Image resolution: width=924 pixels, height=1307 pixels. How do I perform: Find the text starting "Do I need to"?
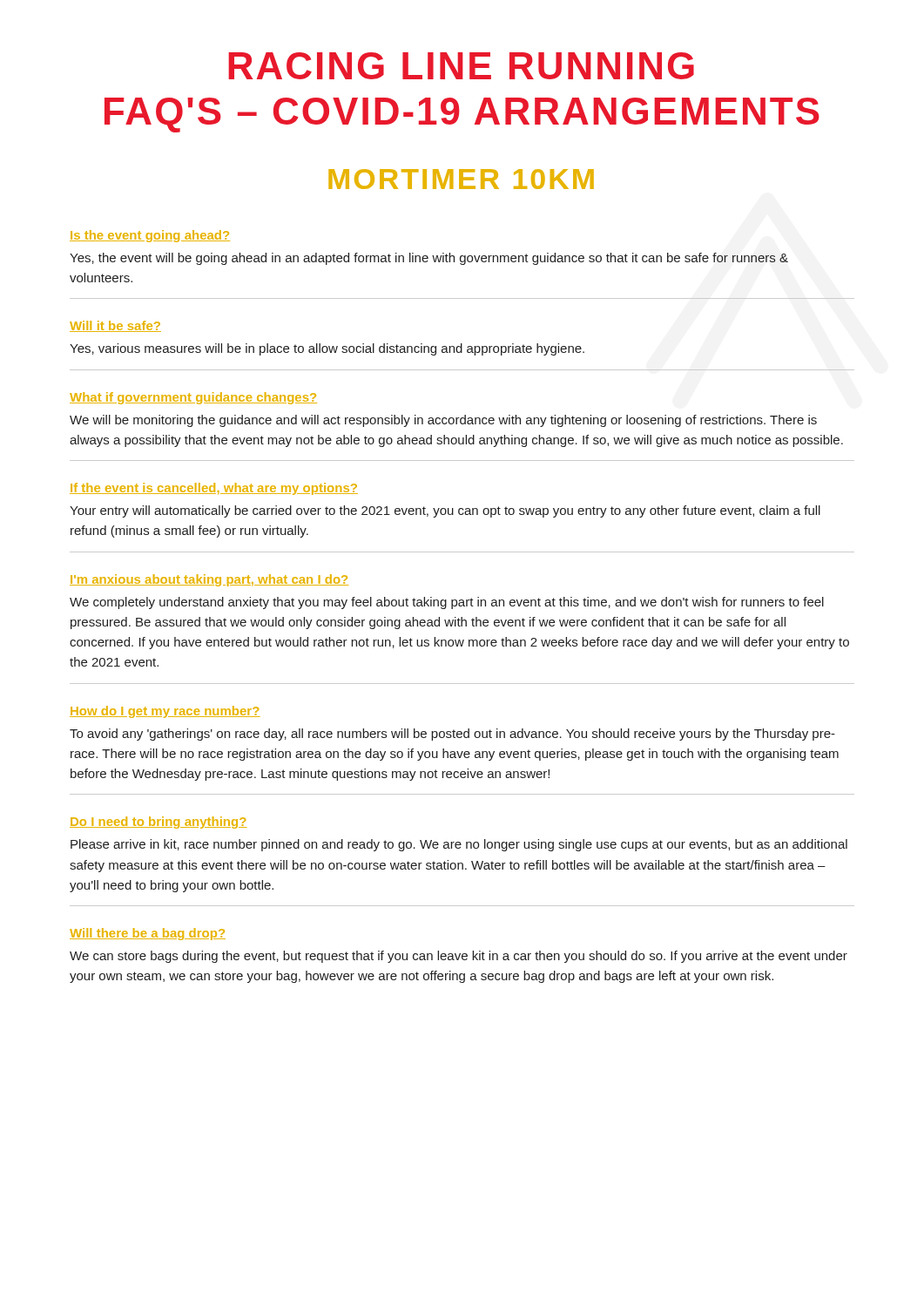(158, 822)
